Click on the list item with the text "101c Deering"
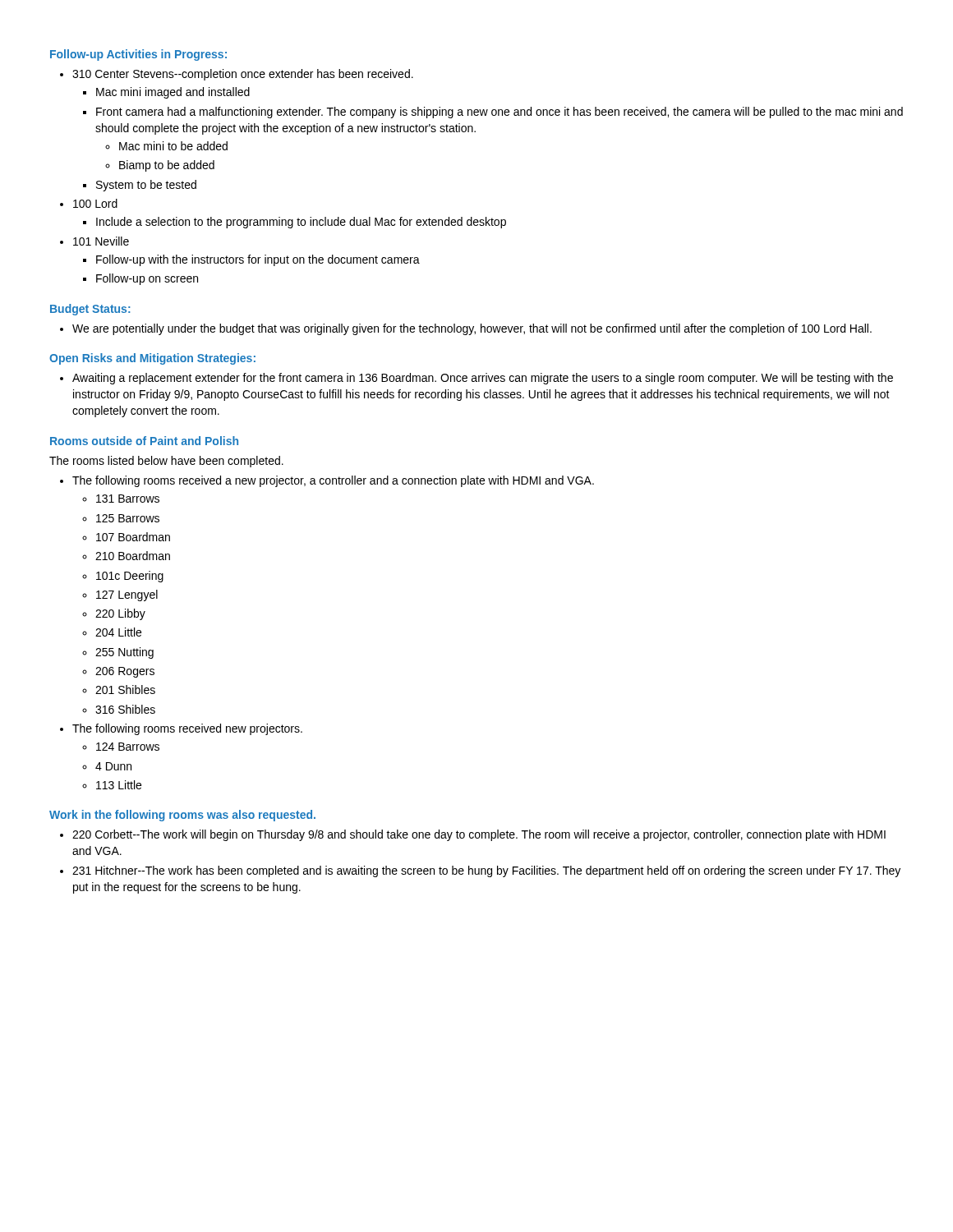Screen dimensions: 1232x953 pyautogui.click(x=130, y=575)
